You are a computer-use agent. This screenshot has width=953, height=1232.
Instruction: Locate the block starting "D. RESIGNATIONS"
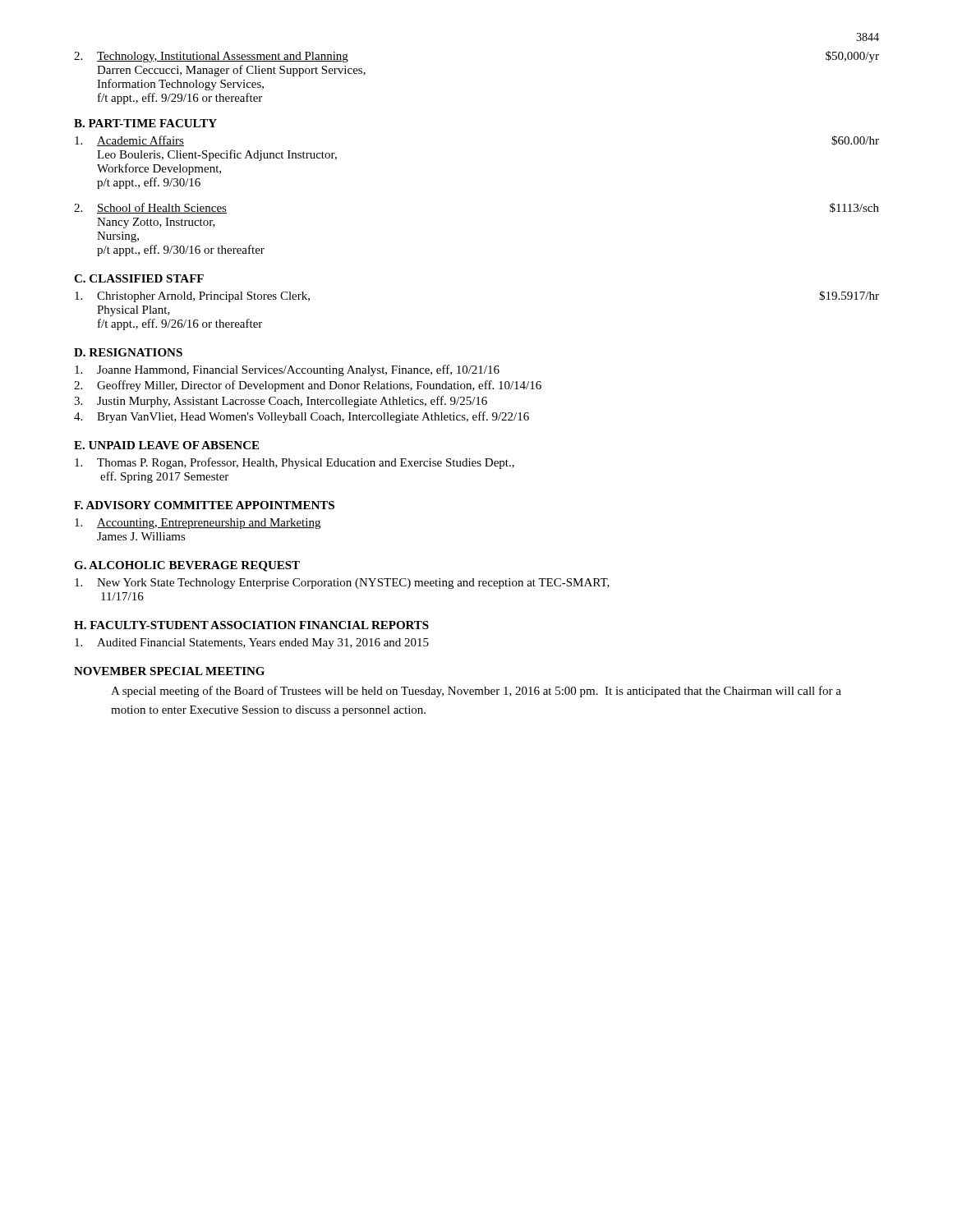(x=128, y=352)
